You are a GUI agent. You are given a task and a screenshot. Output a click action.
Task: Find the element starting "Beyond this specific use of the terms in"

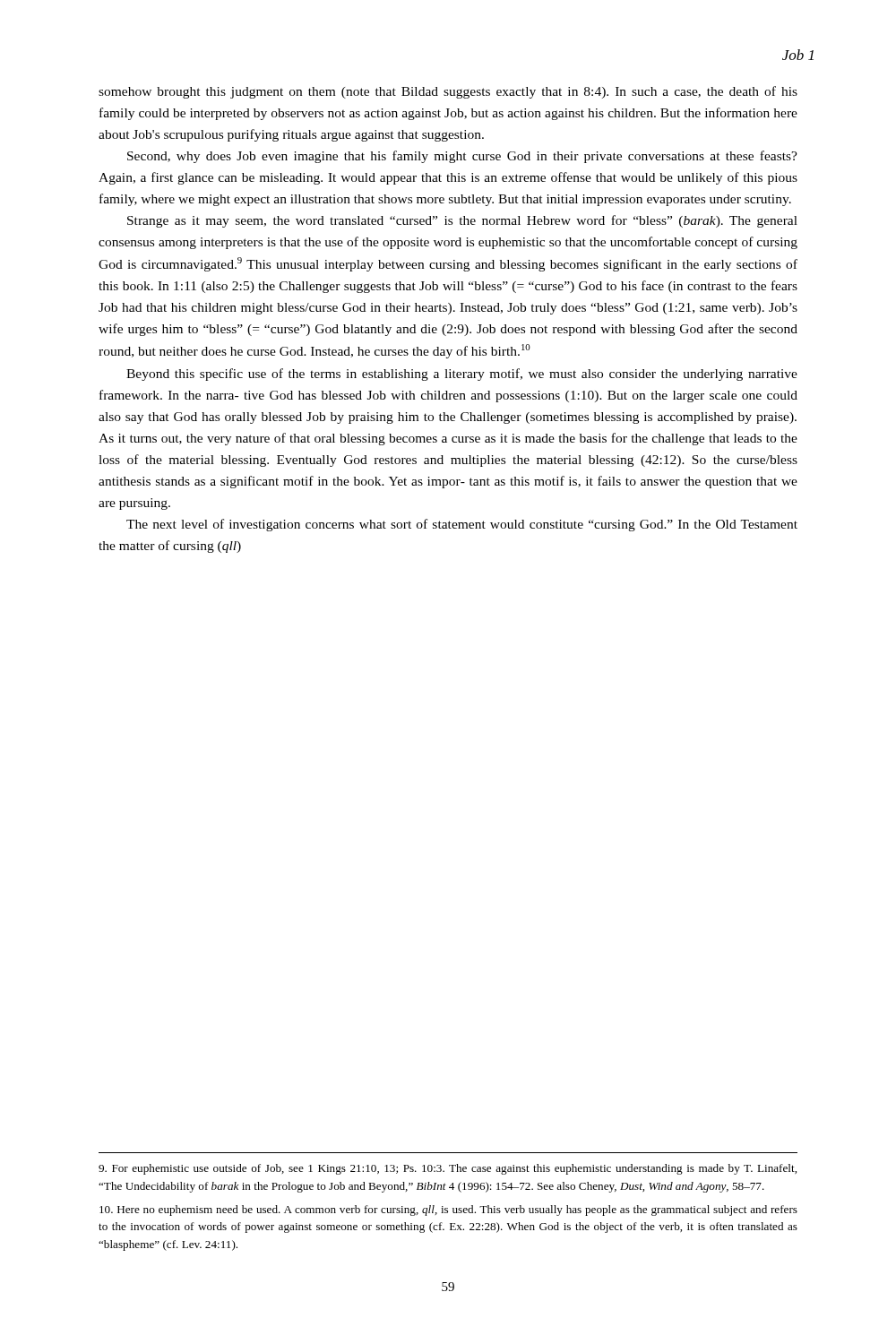pos(448,437)
